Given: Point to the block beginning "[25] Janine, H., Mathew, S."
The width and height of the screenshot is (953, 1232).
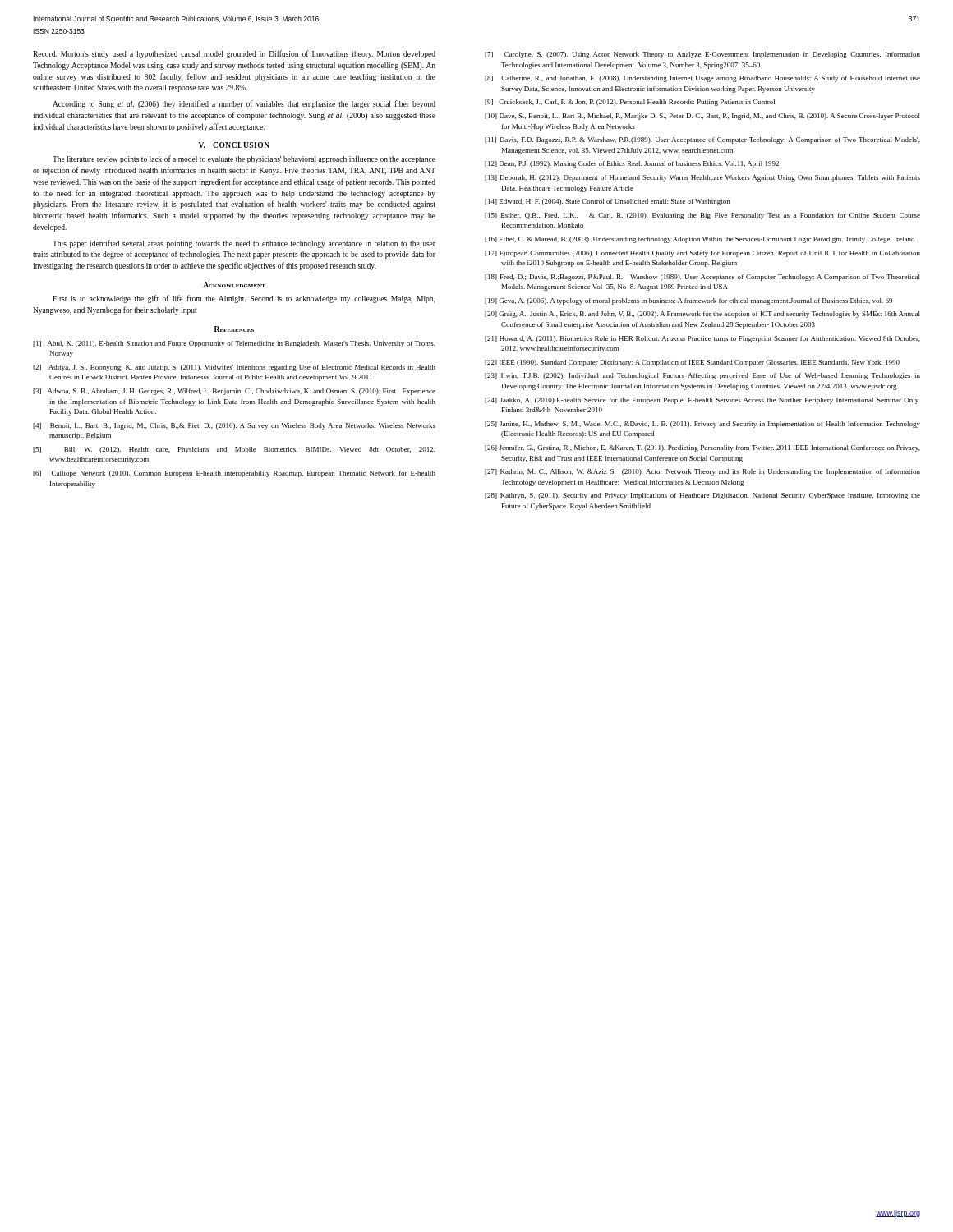Looking at the screenshot, I should click(702, 429).
